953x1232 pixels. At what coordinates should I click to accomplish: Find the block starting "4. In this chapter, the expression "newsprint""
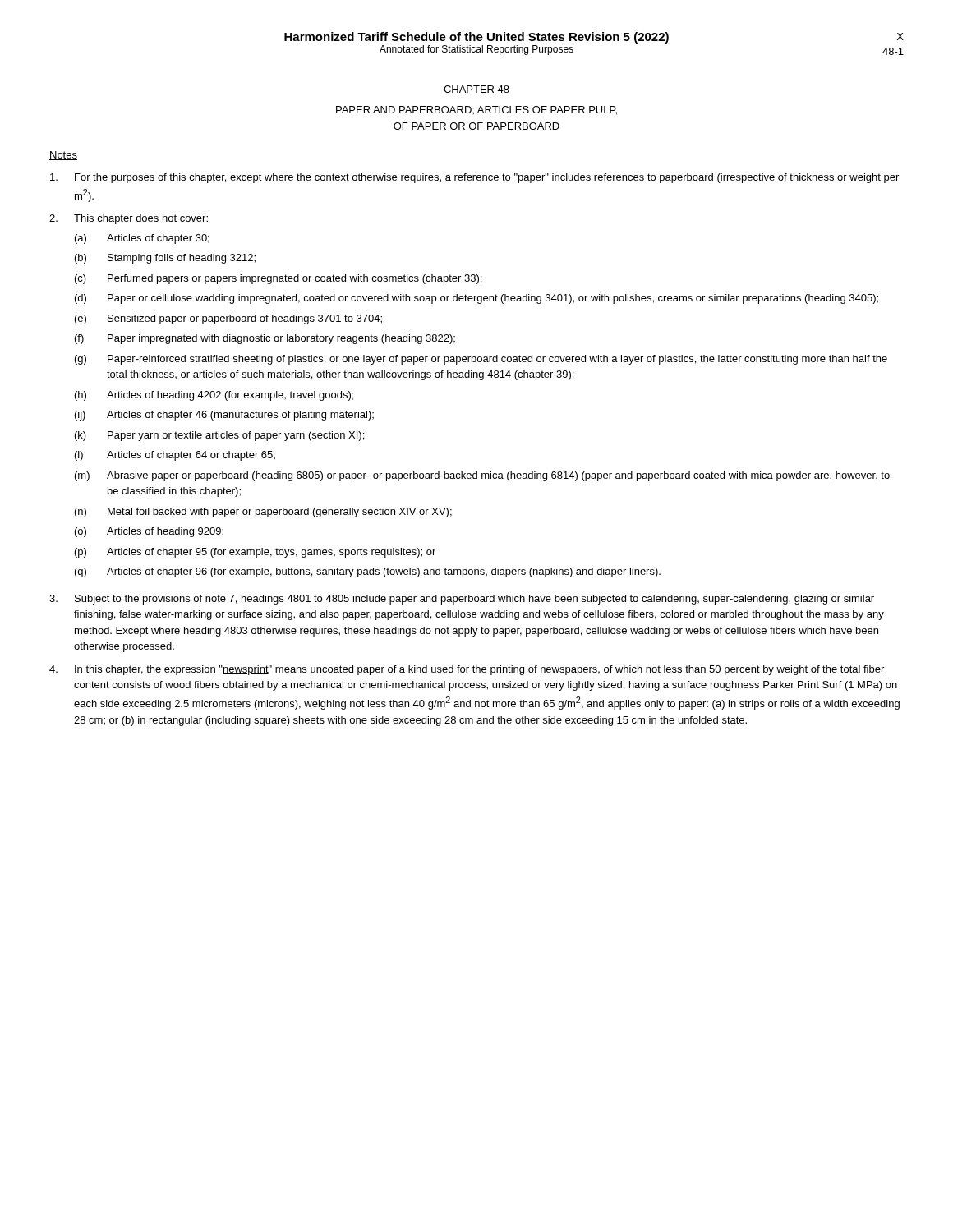(476, 694)
